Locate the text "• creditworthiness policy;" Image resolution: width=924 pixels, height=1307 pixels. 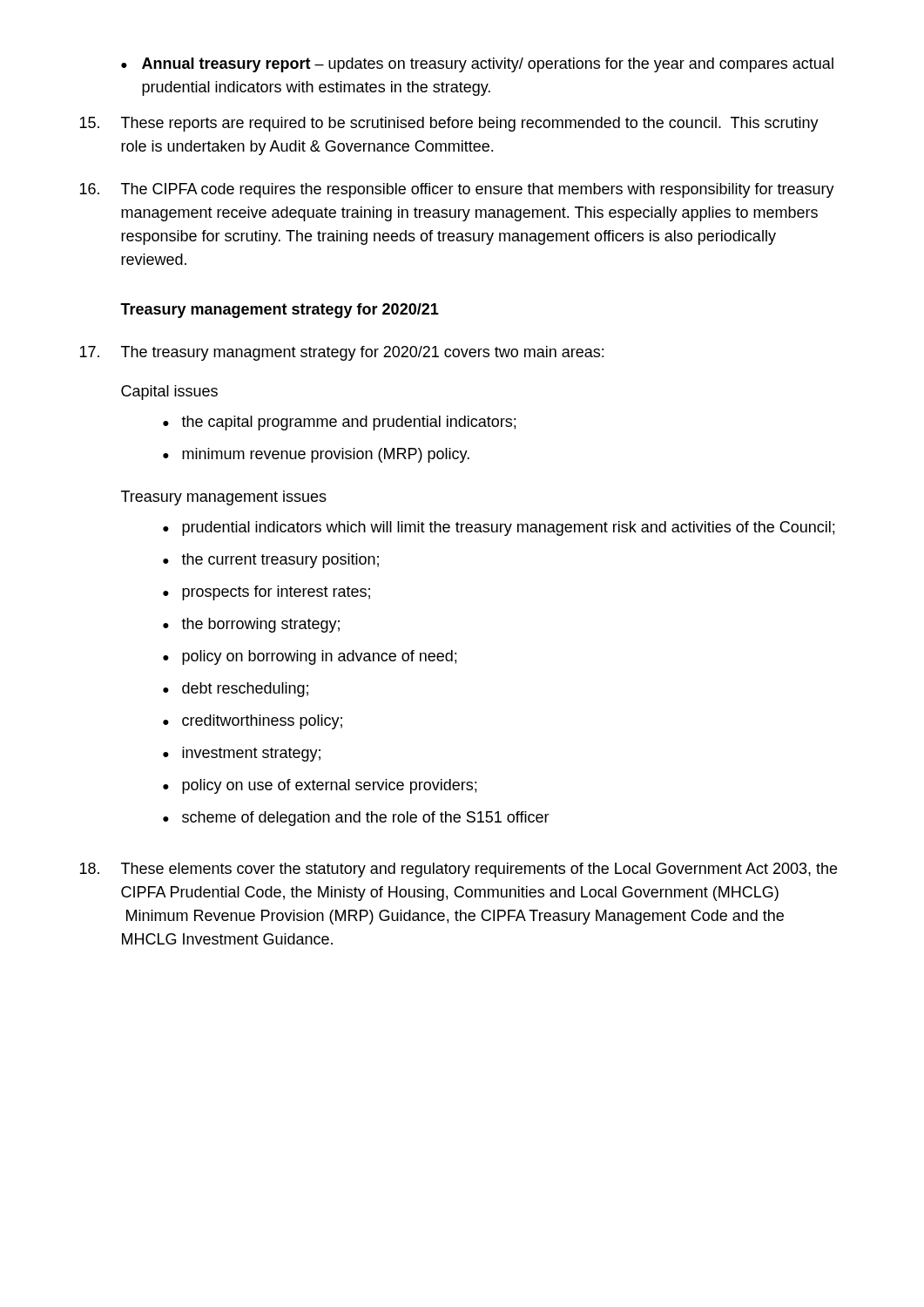tap(253, 723)
